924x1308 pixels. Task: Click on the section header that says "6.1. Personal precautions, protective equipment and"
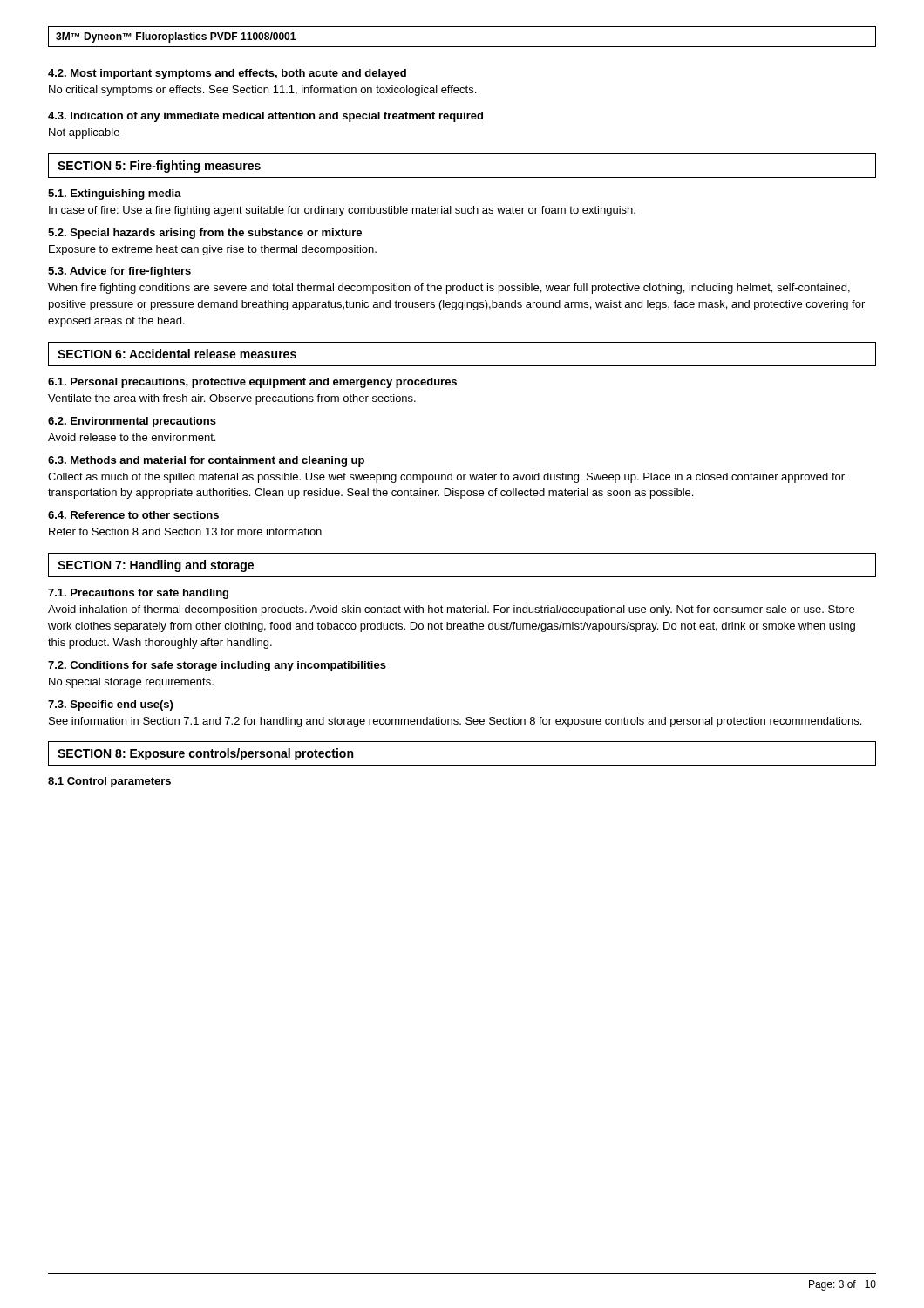pos(253,381)
